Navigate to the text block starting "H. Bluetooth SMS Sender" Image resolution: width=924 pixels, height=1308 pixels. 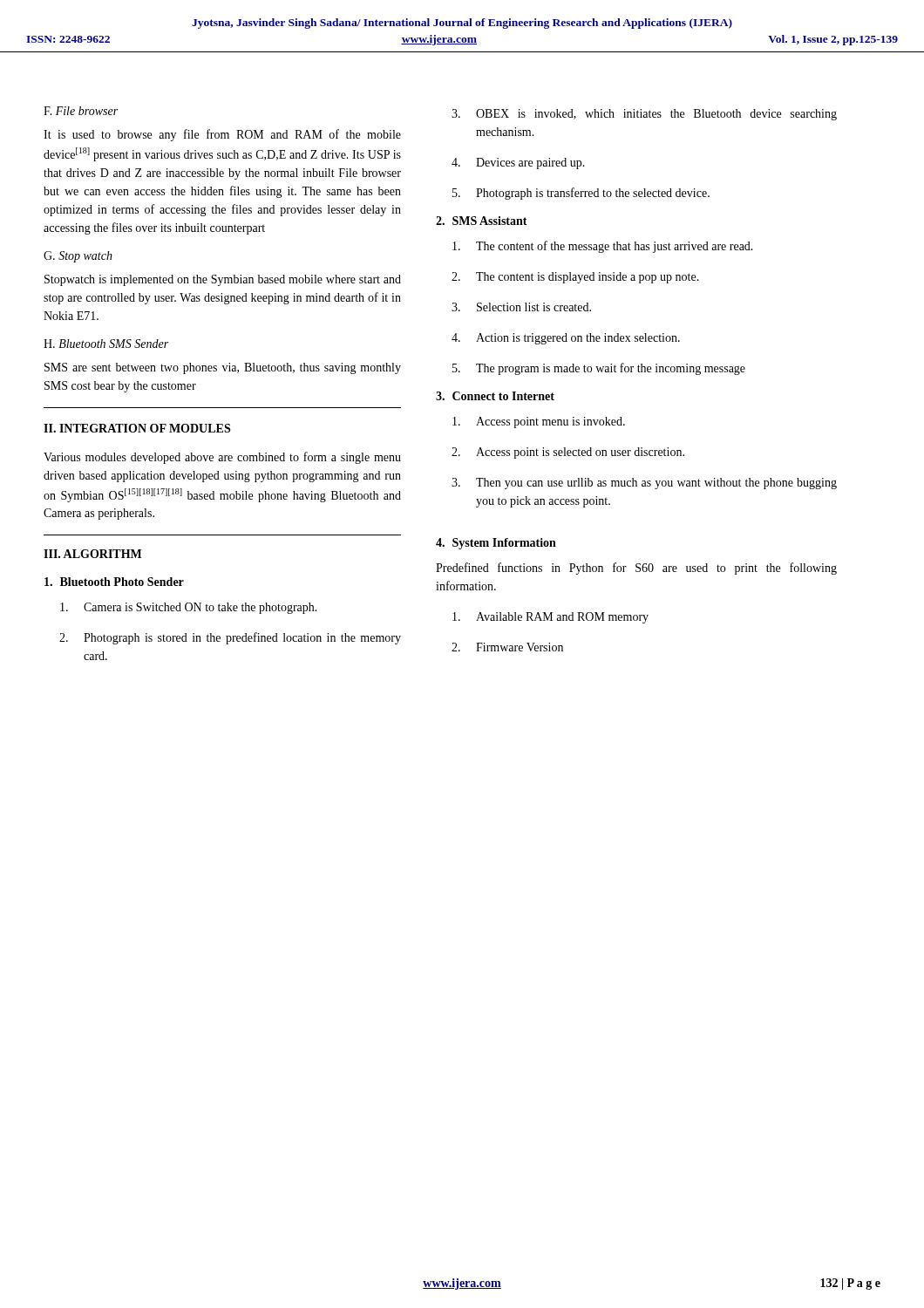point(106,344)
